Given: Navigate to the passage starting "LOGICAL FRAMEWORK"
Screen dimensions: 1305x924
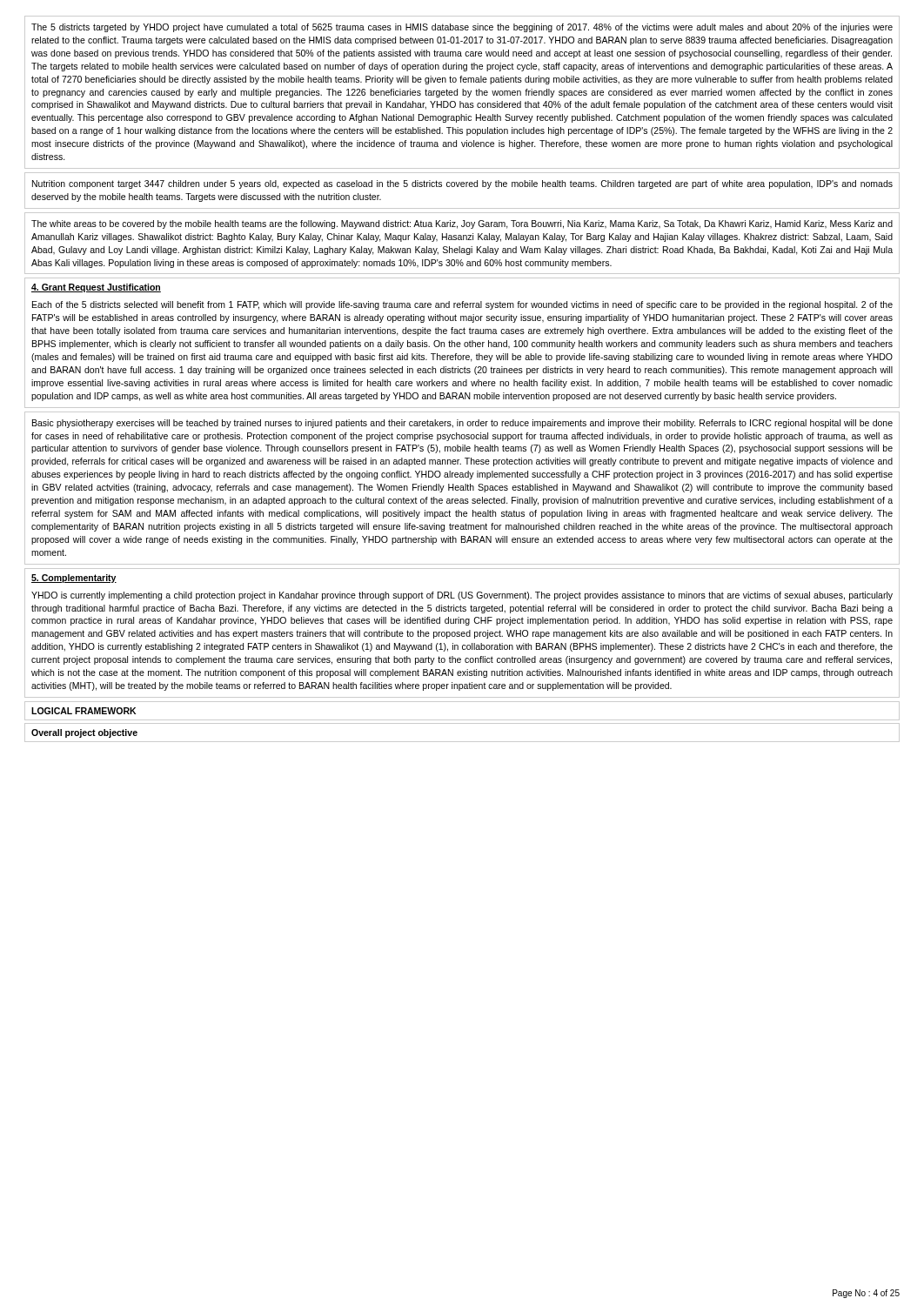Looking at the screenshot, I should click(x=84, y=711).
